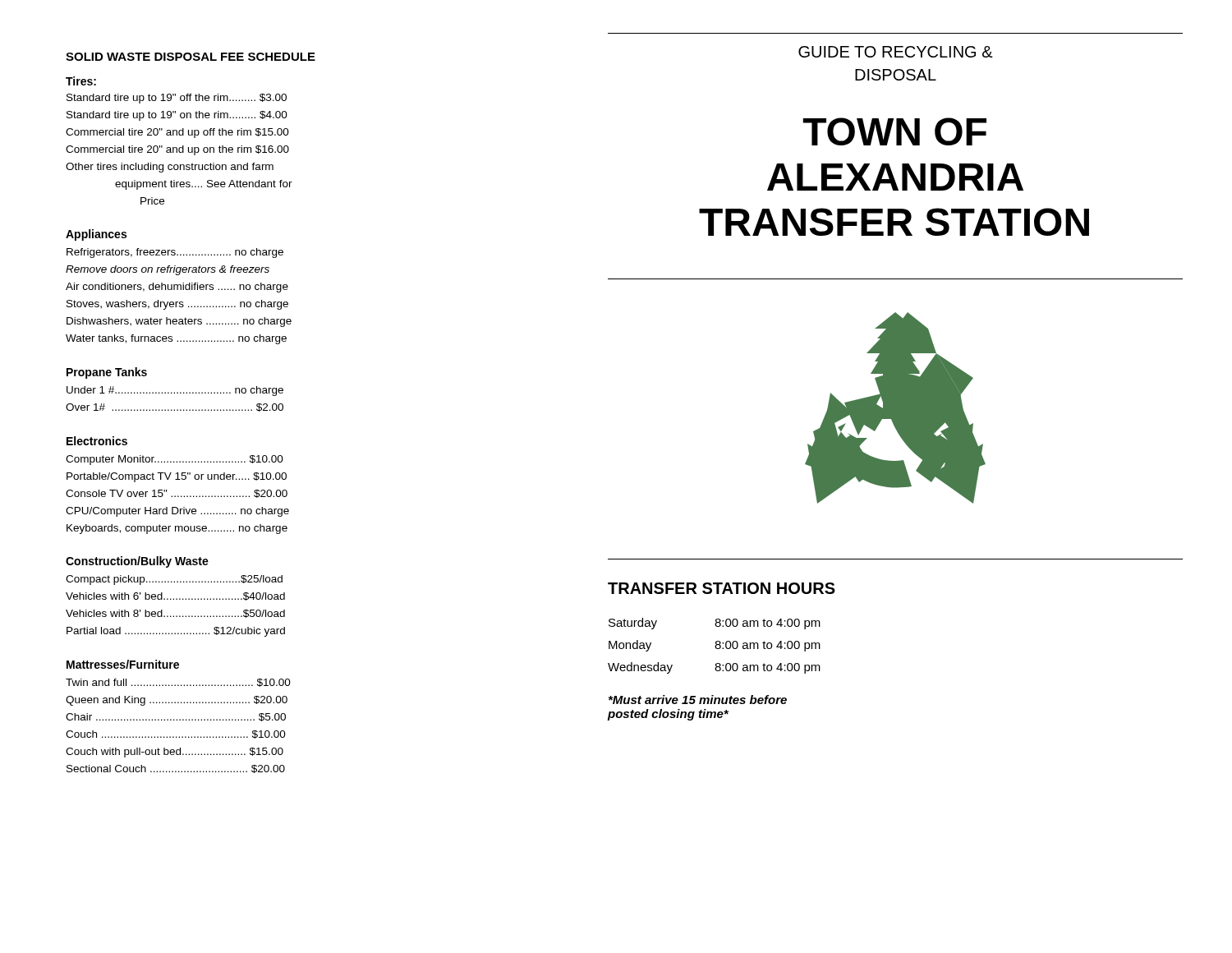Image resolution: width=1232 pixels, height=953 pixels.
Task: Locate the block of text that opens with "Refrigerators, freezers.................. no"
Action: pyautogui.click(x=175, y=252)
